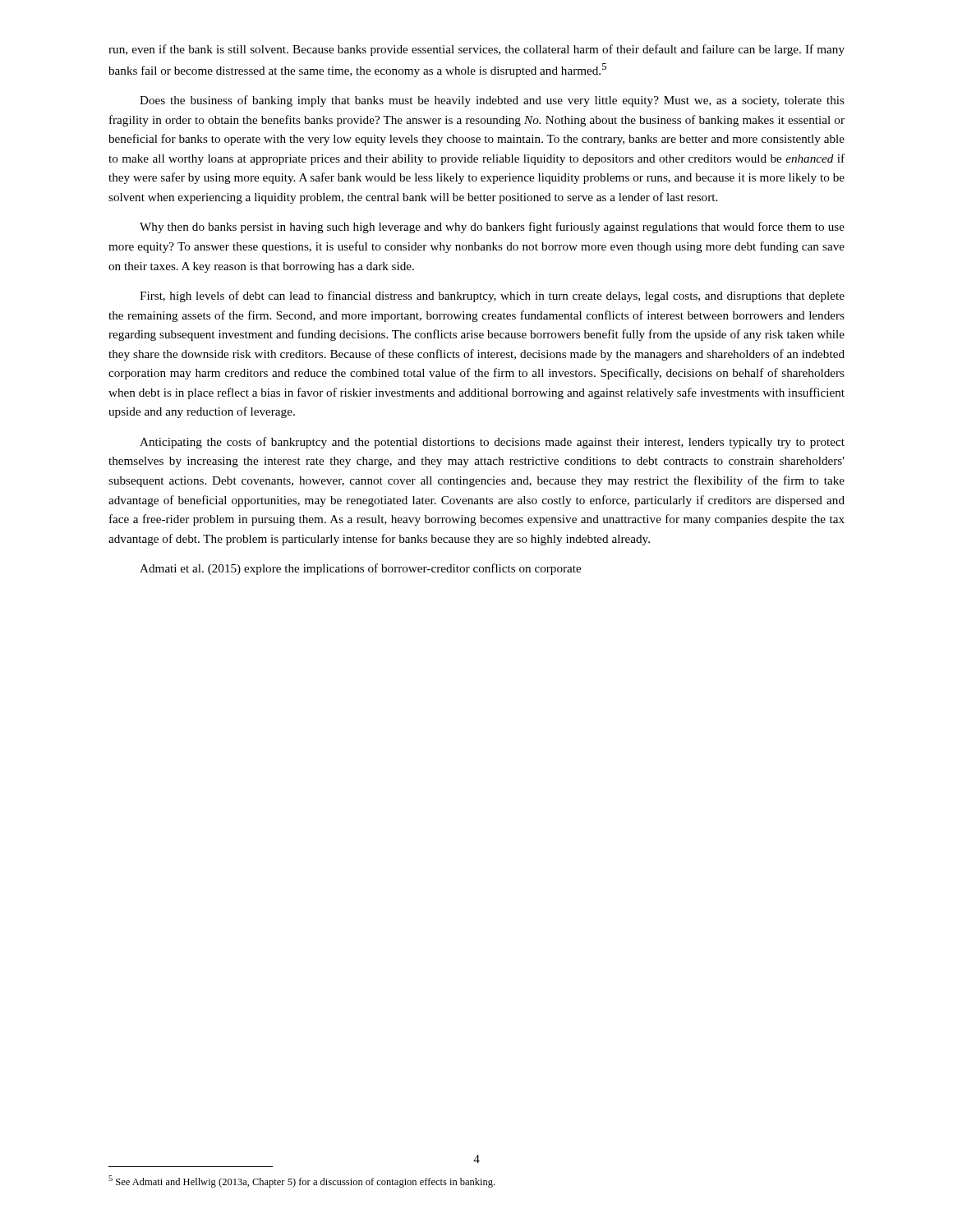Point to the block beginning "5 See Admati and Hellwig"
Viewport: 953px width, 1232px height.
coord(302,1181)
